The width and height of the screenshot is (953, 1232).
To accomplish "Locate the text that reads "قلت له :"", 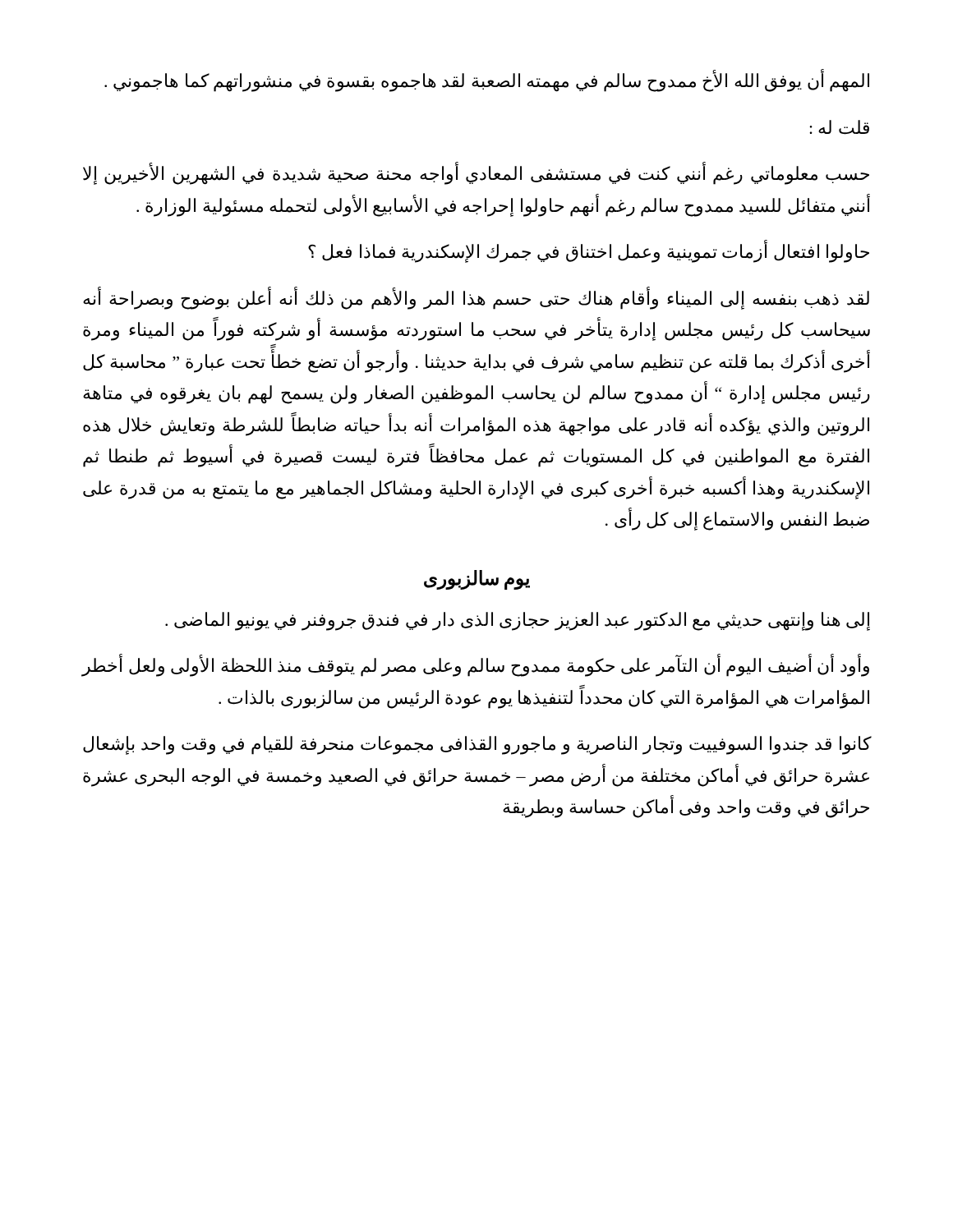I will 840,127.
